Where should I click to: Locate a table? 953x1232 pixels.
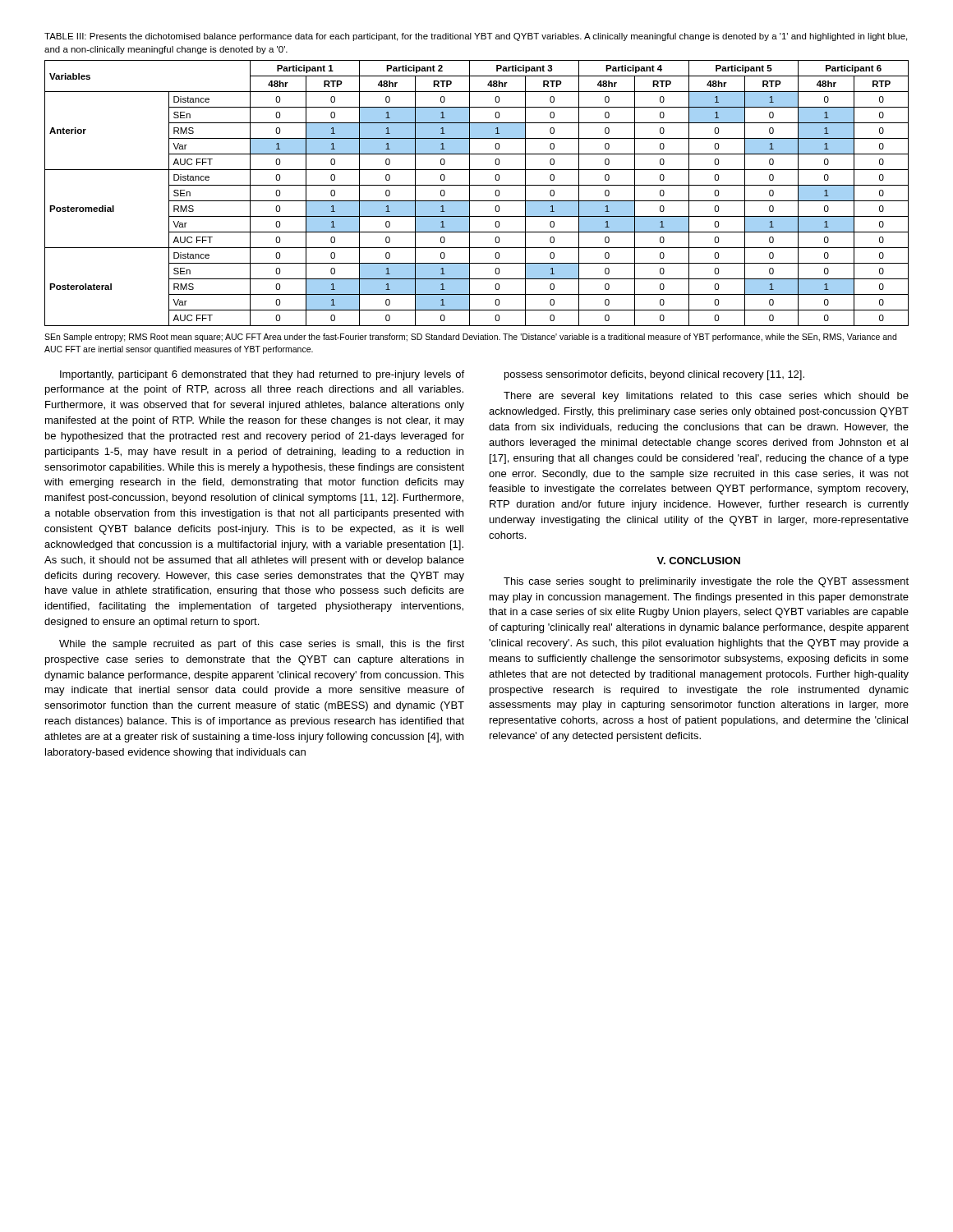tap(476, 193)
